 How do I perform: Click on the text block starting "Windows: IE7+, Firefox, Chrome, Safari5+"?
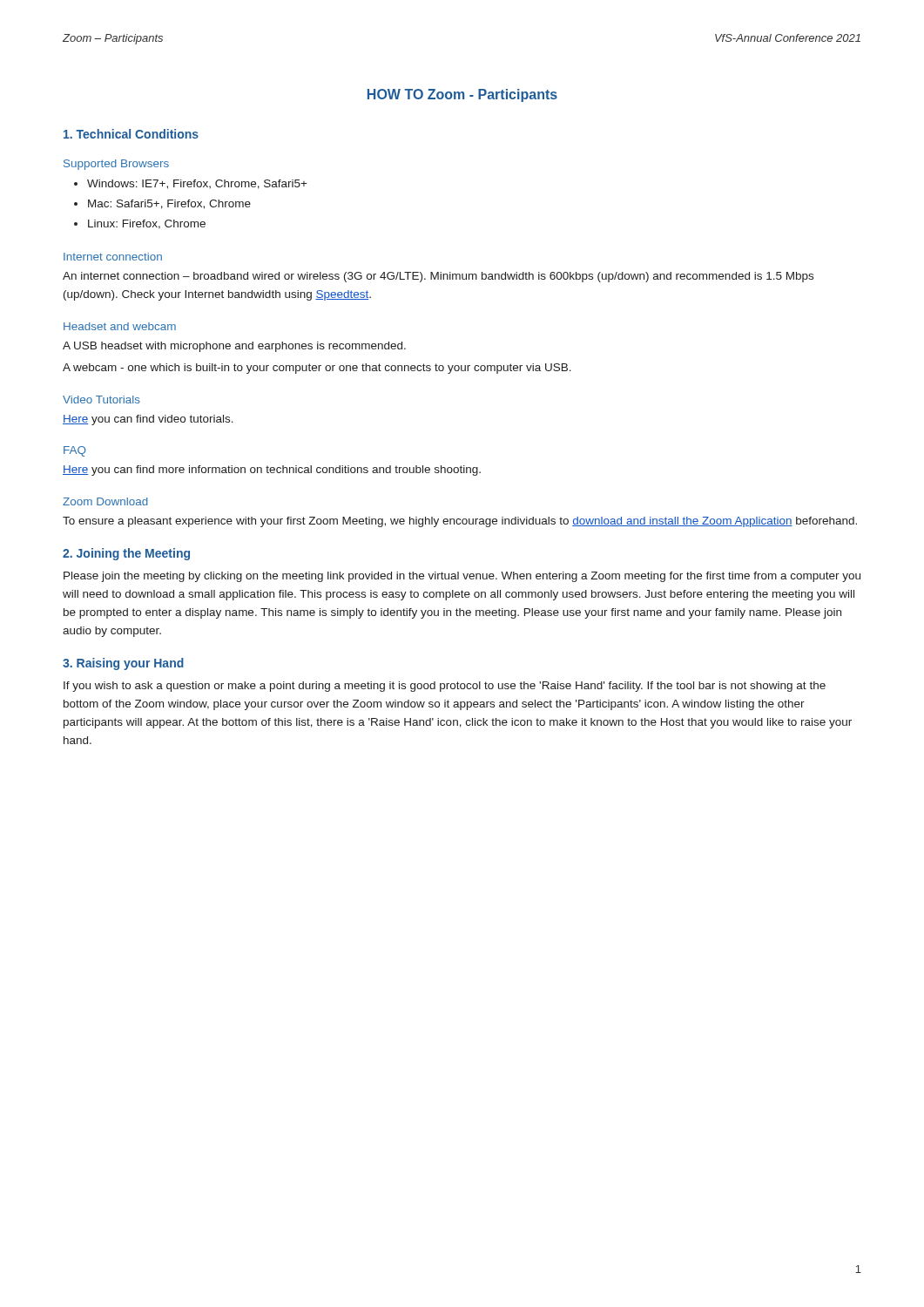(197, 183)
